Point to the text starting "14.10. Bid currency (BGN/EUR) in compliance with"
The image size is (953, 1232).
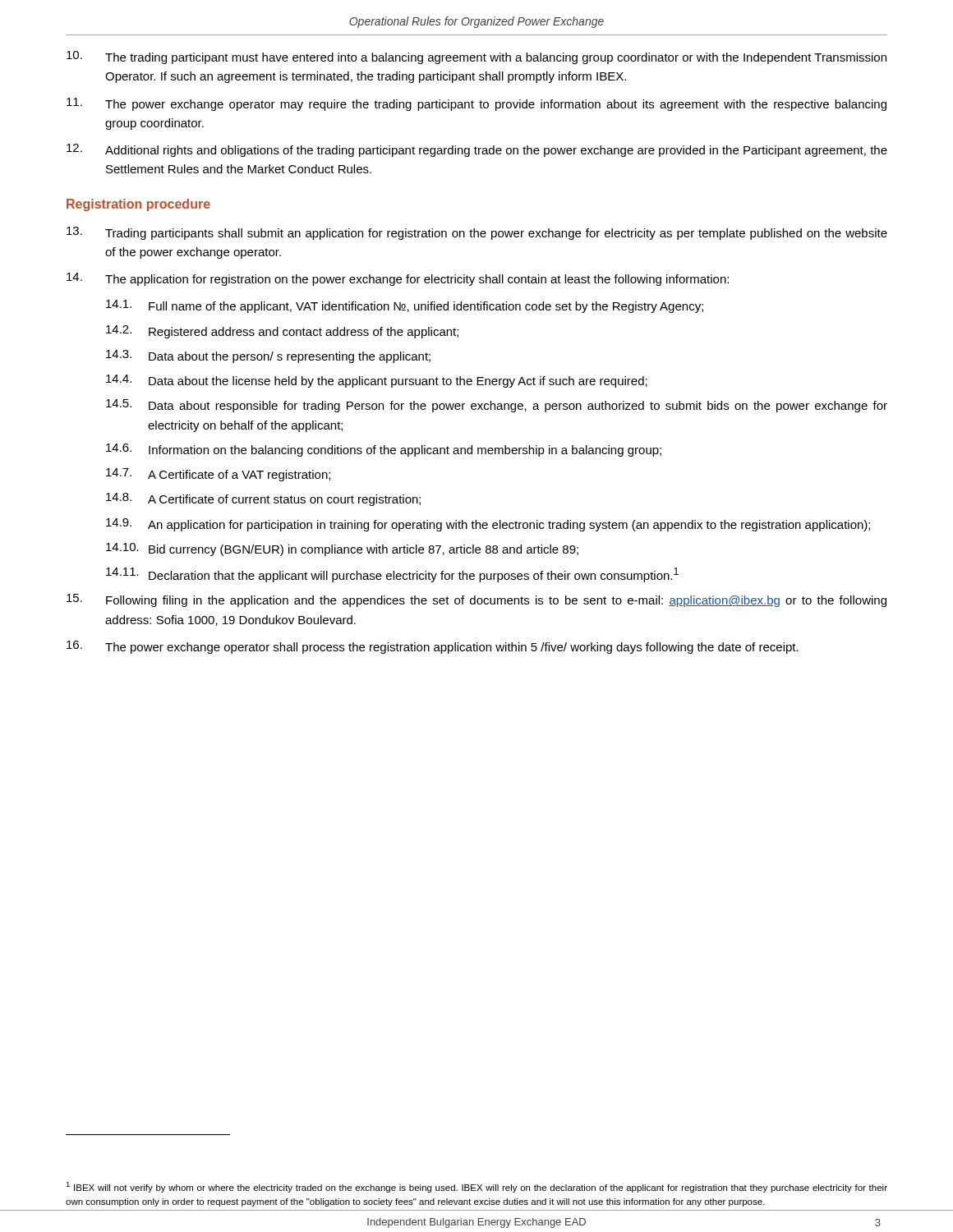496,549
